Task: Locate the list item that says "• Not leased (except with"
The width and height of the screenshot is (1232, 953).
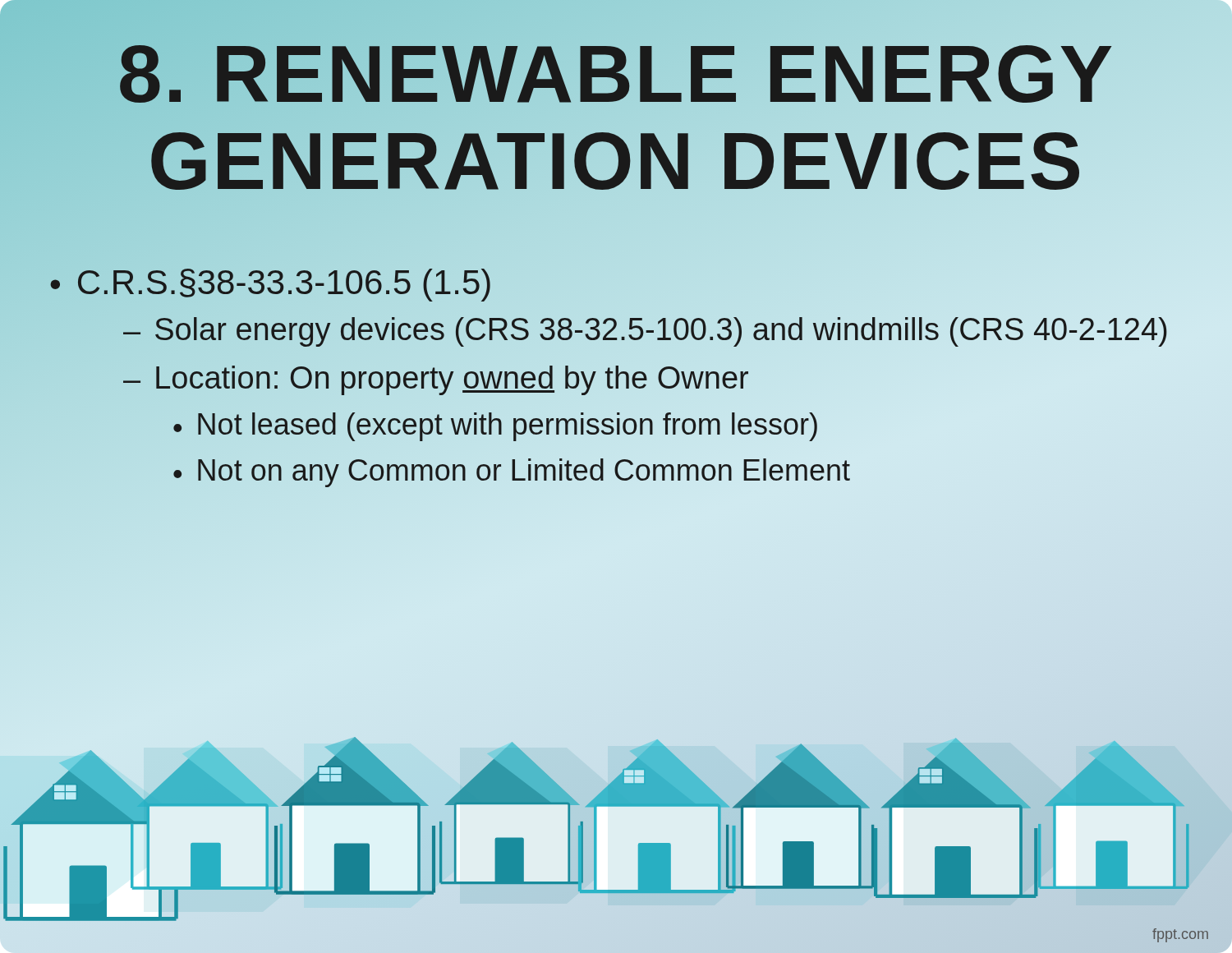Action: pyautogui.click(x=496, y=426)
